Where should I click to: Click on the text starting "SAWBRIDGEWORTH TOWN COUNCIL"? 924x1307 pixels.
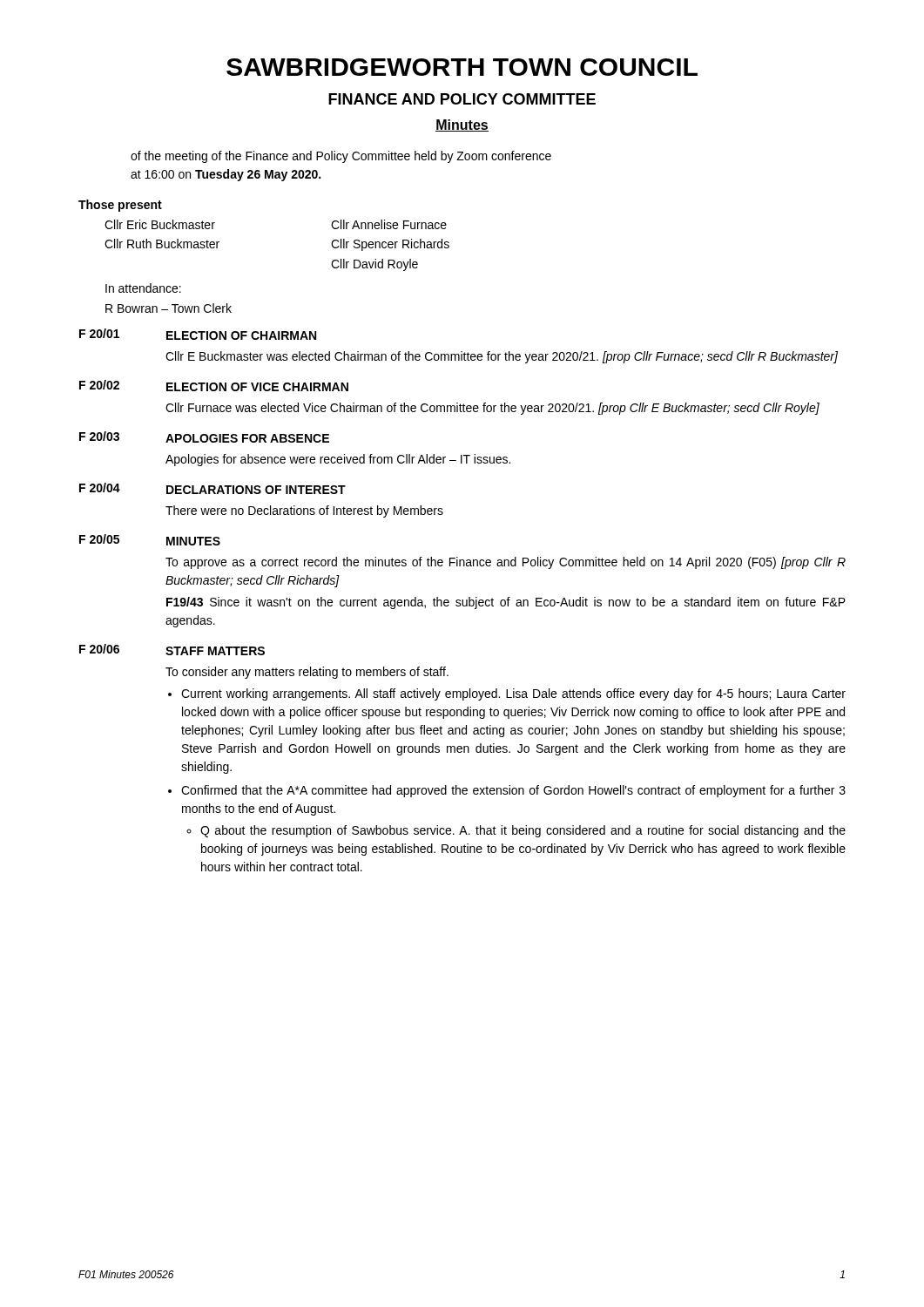coord(462,67)
